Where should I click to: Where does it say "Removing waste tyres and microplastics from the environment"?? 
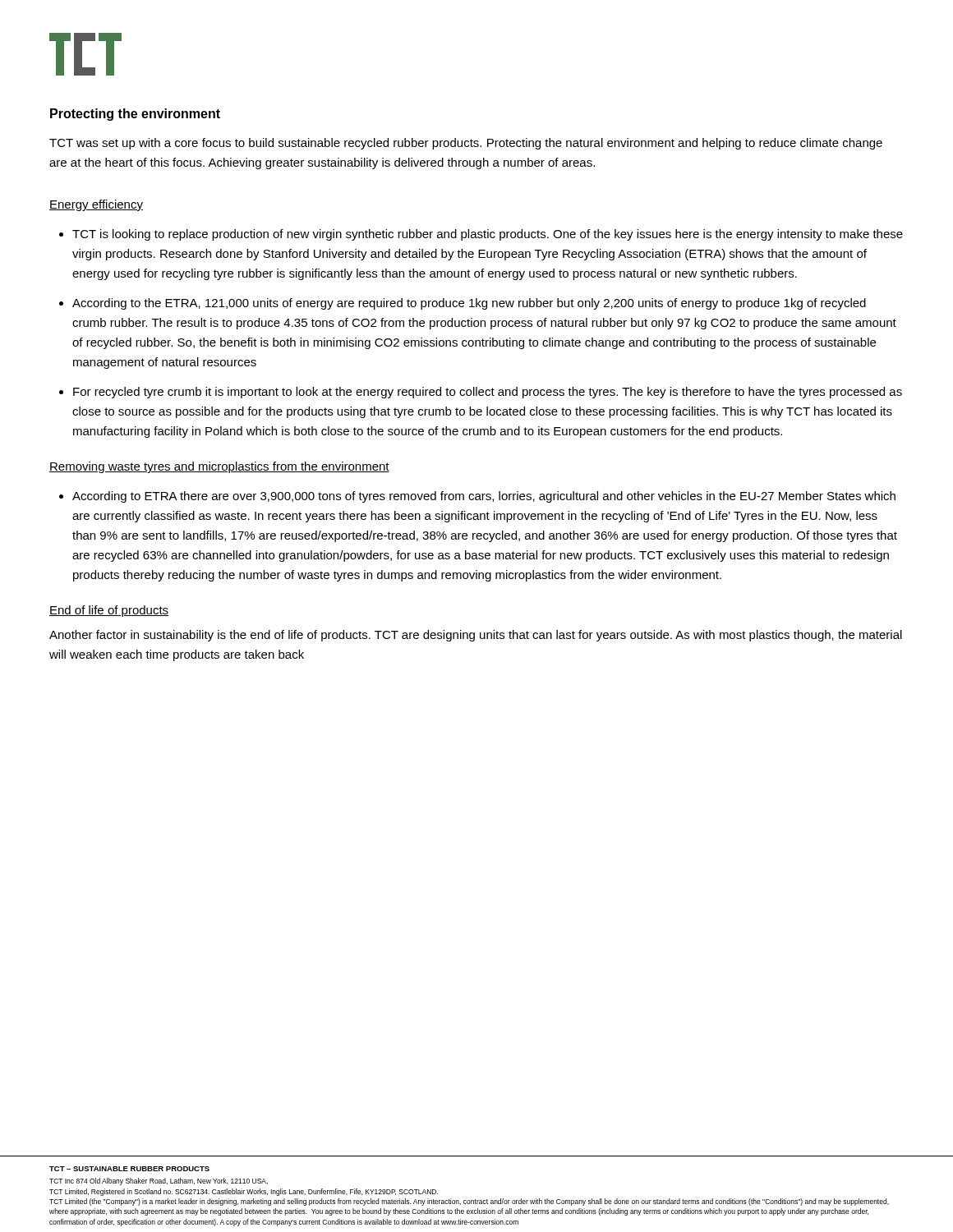(219, 466)
